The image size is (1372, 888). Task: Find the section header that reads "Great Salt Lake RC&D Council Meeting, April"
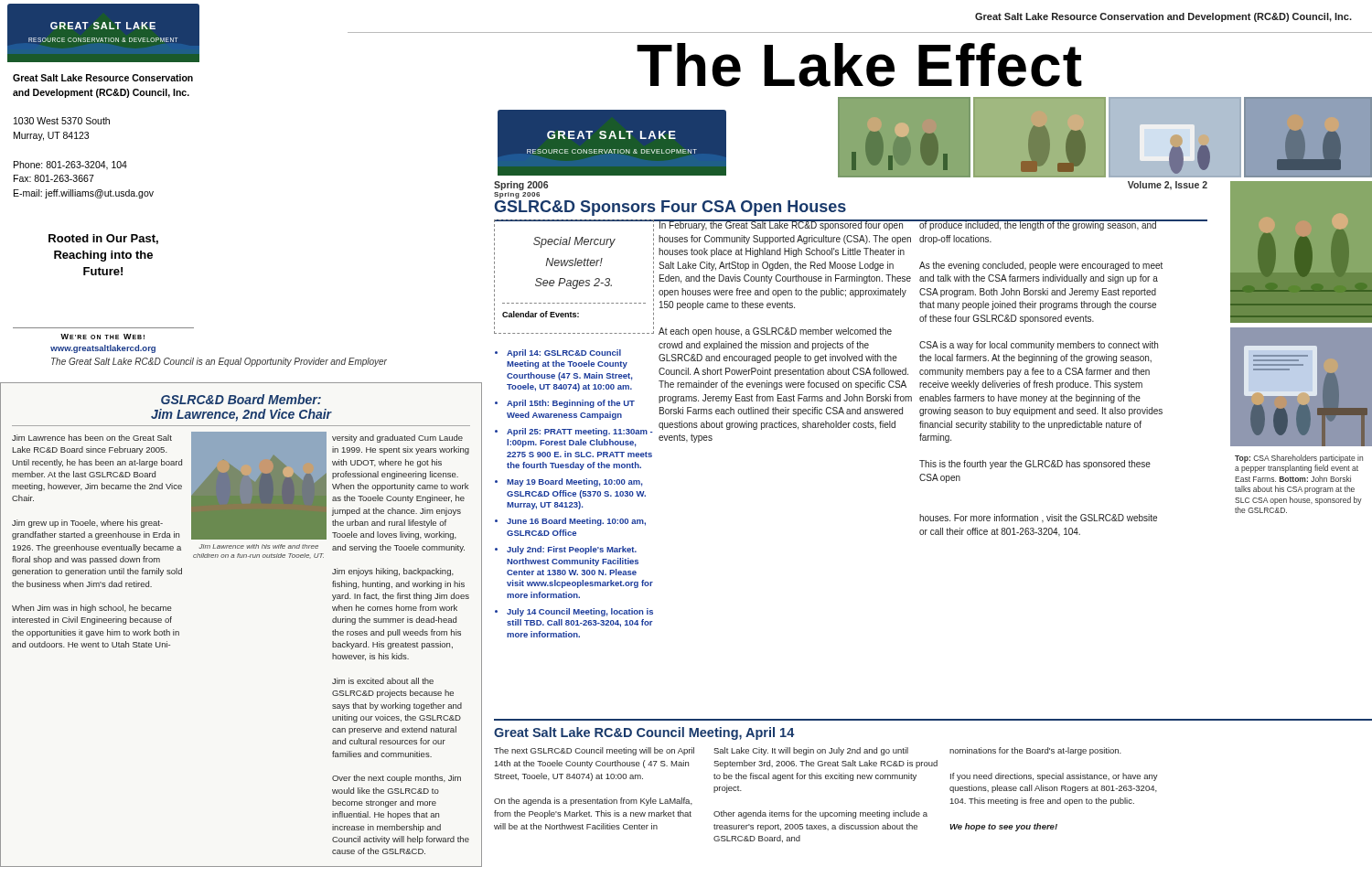644,733
